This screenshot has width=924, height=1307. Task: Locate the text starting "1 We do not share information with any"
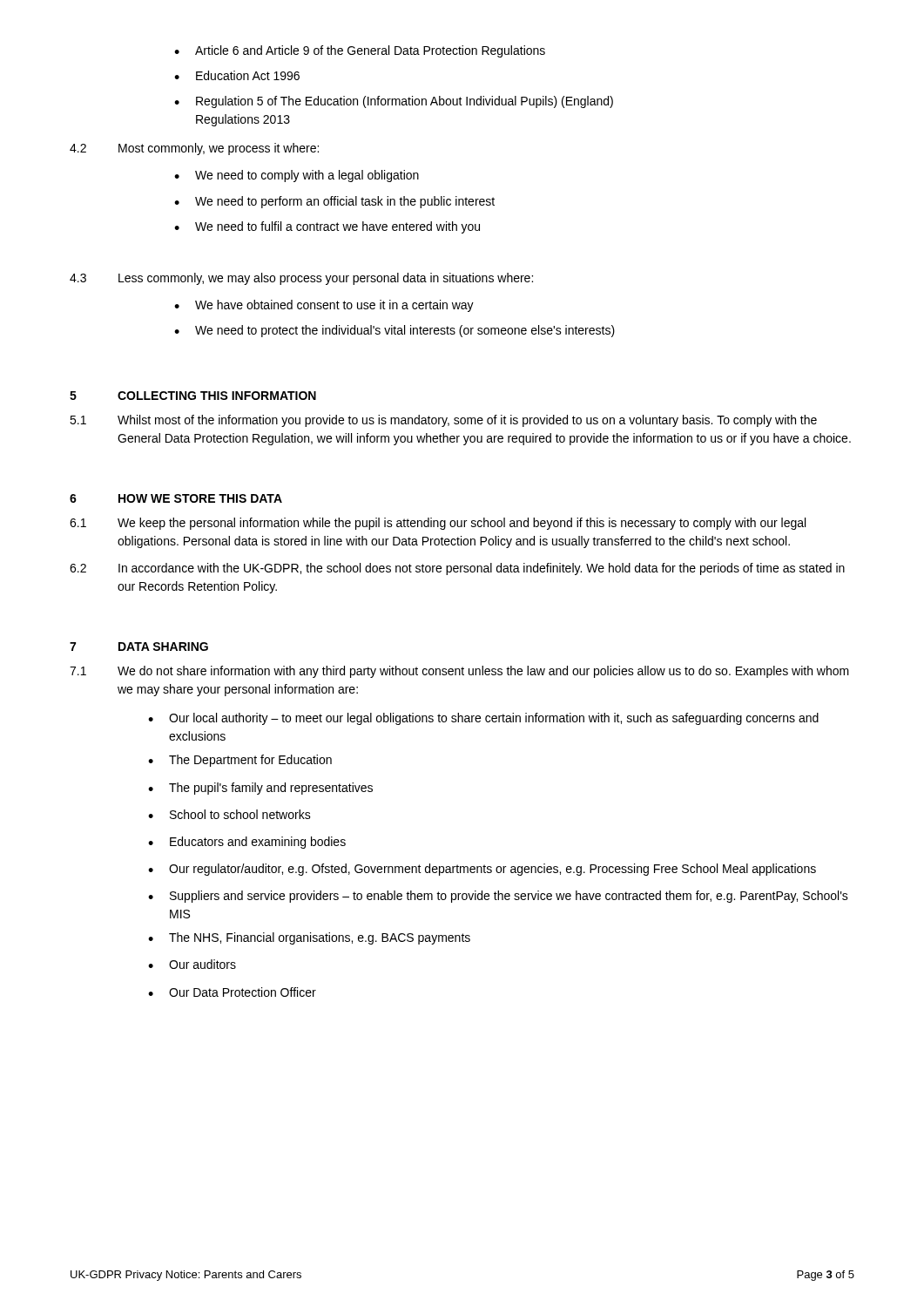462,681
